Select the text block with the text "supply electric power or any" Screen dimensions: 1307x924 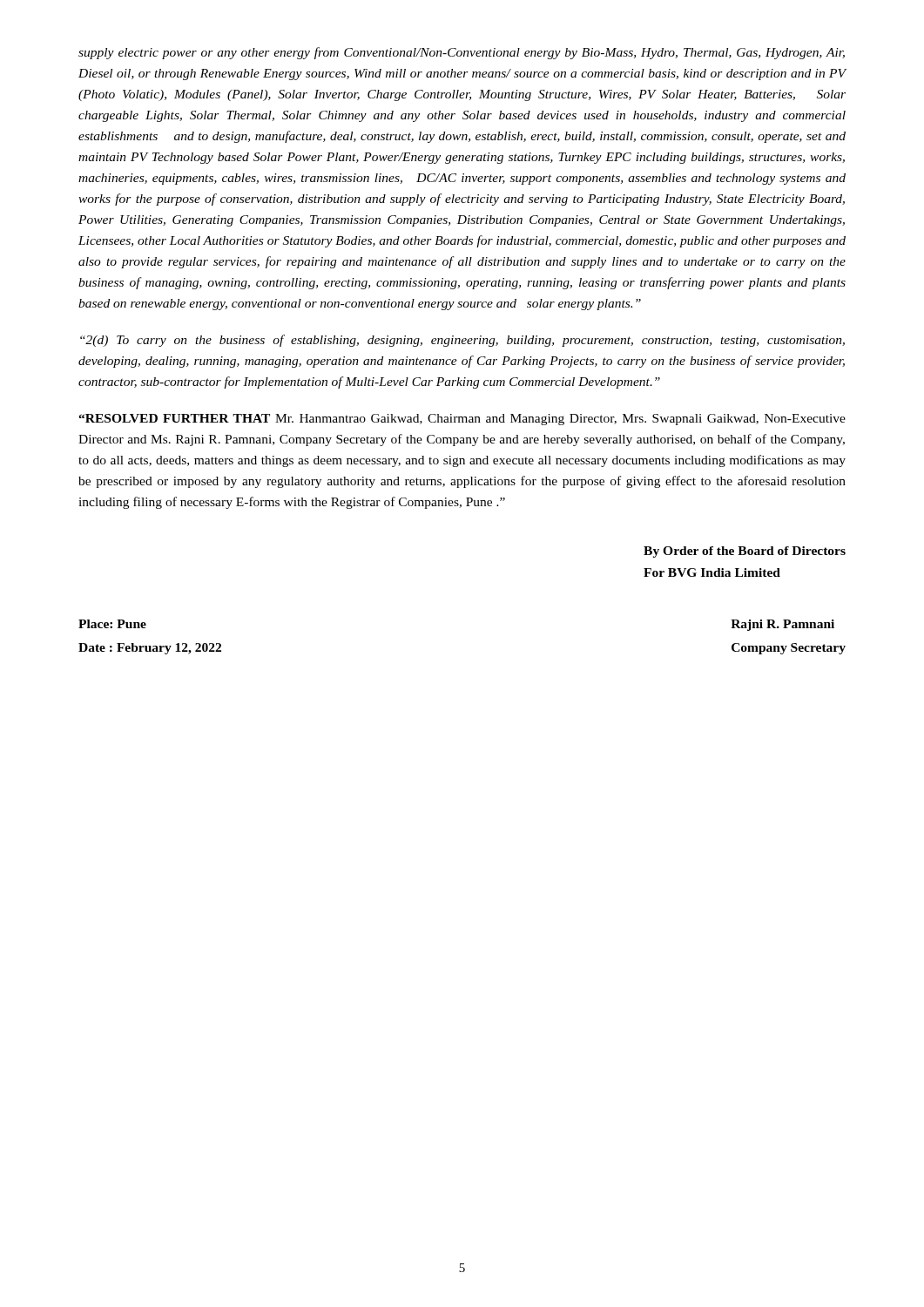(462, 177)
